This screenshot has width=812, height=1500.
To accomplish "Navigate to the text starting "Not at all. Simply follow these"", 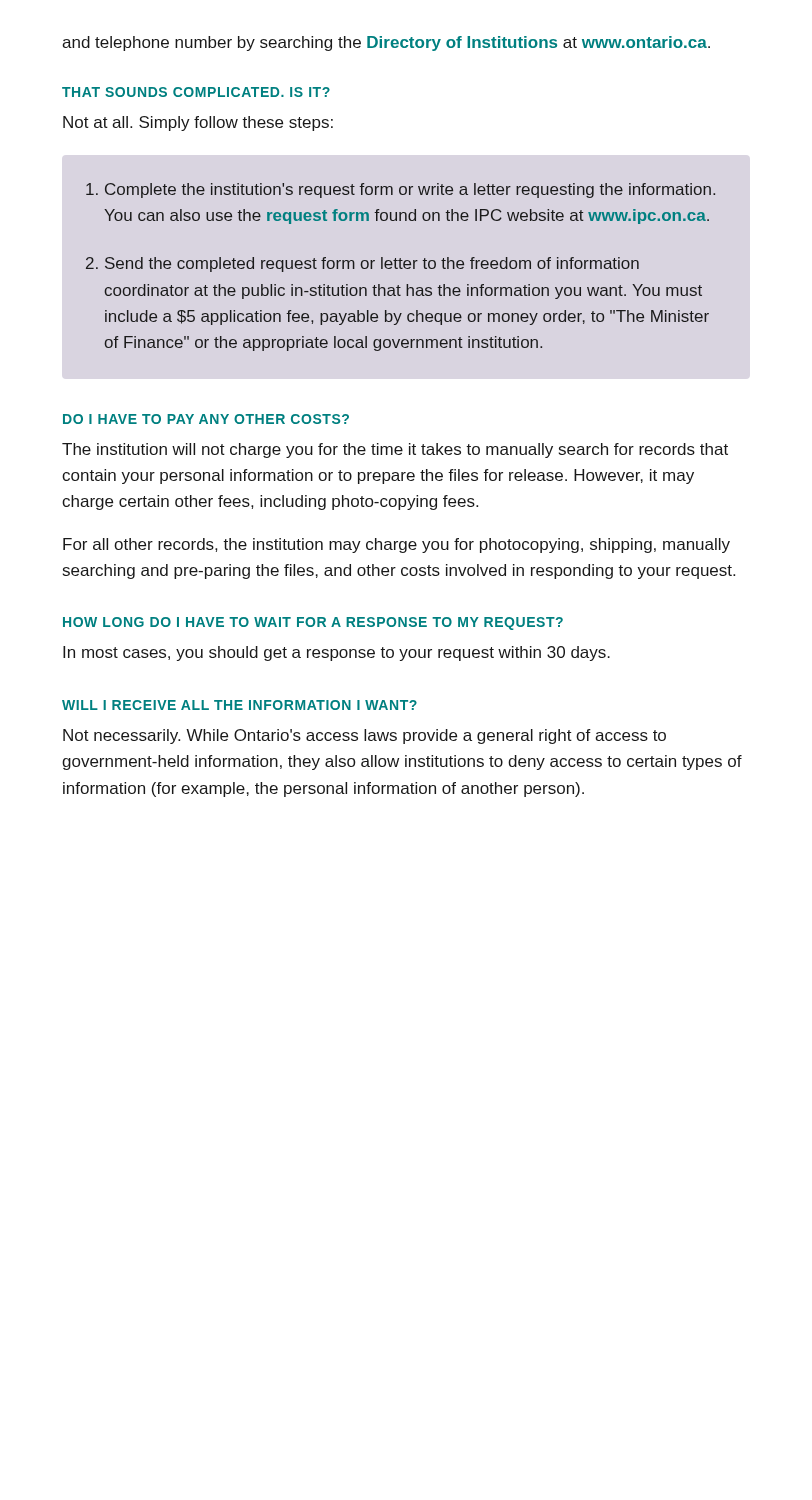I will (x=198, y=123).
